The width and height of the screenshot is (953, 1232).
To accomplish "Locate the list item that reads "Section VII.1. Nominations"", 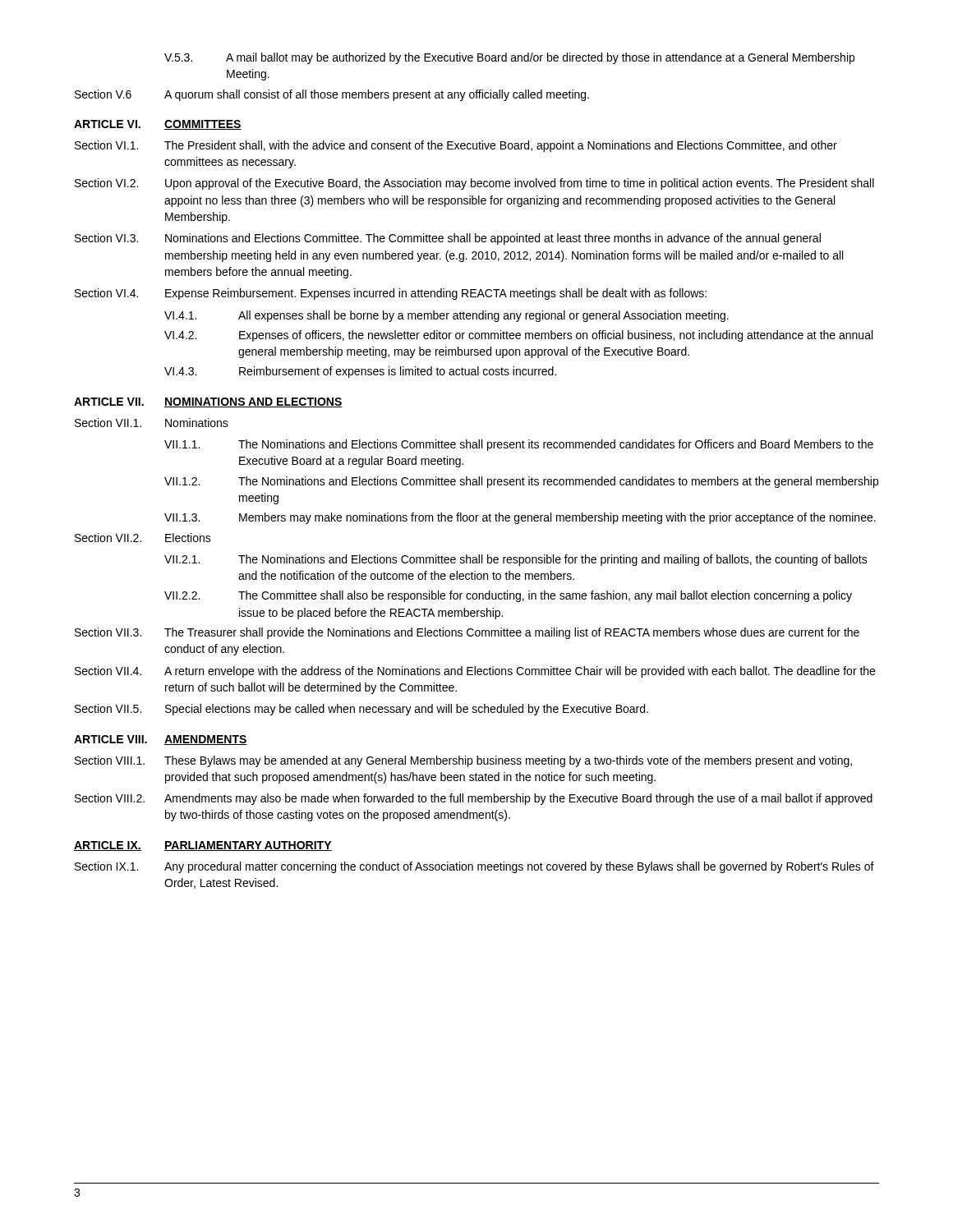I will pos(108,423).
